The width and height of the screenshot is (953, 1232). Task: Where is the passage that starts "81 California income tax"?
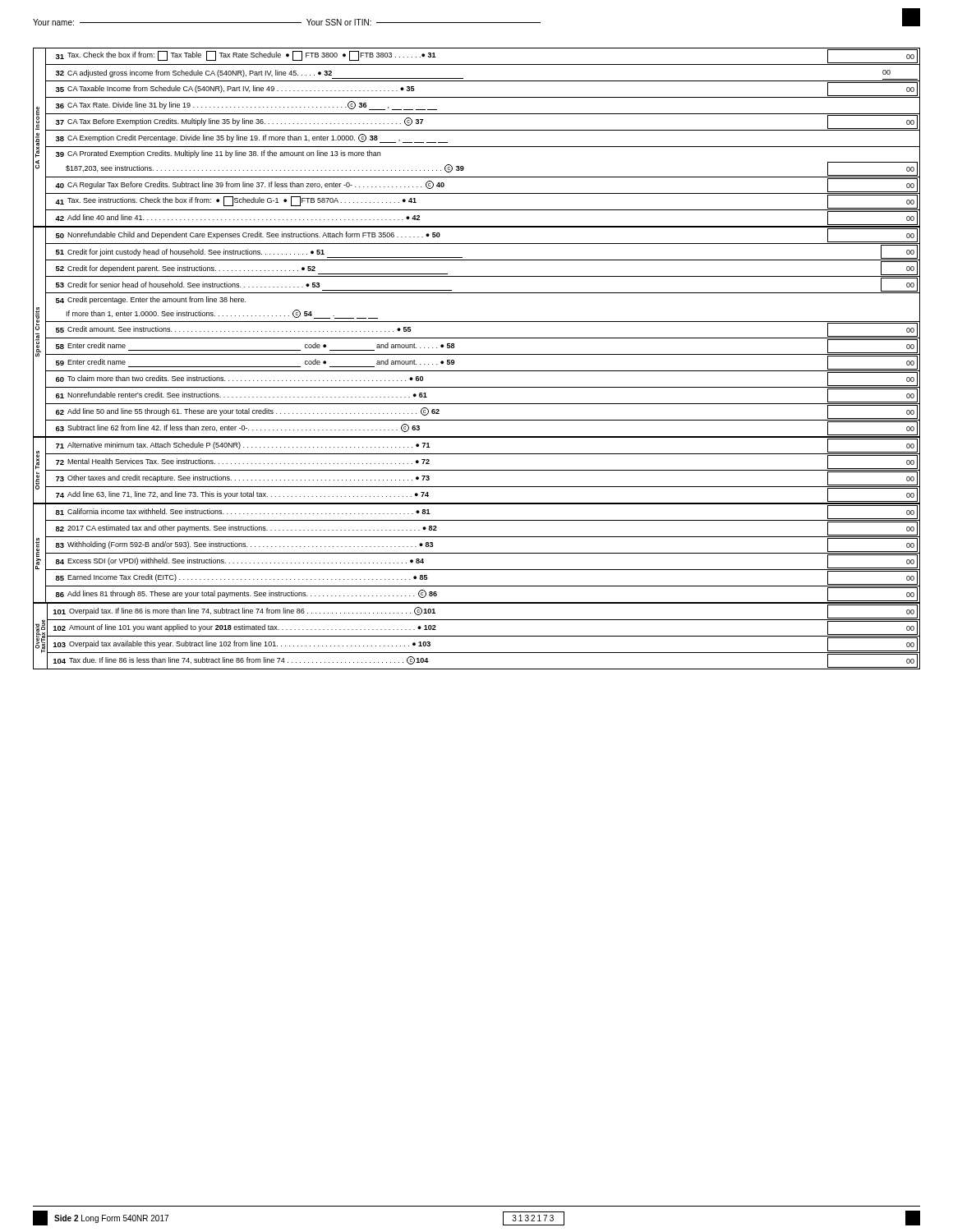click(483, 512)
